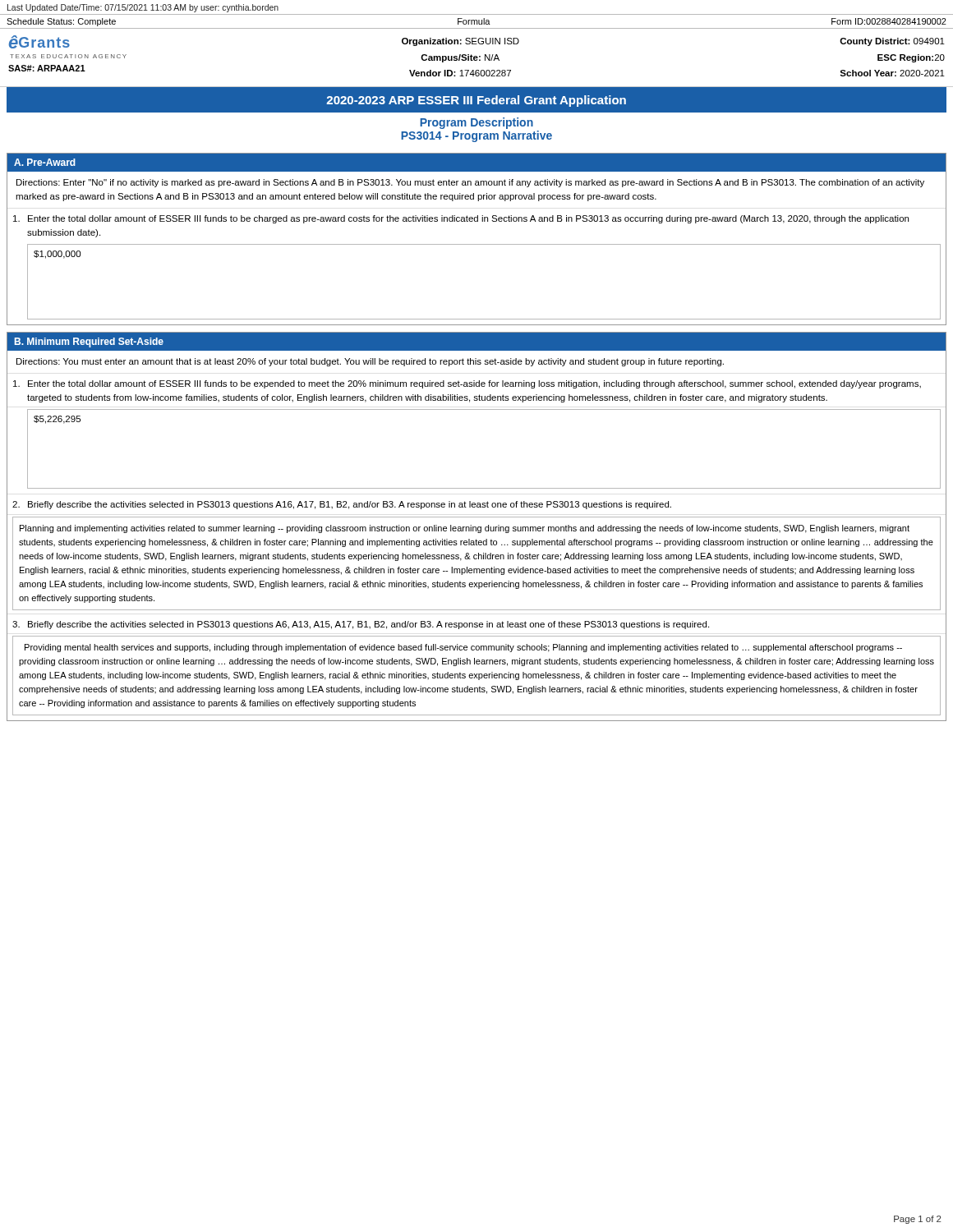Find the text block containing "Providing mental health services and supports, including"

tap(476, 675)
